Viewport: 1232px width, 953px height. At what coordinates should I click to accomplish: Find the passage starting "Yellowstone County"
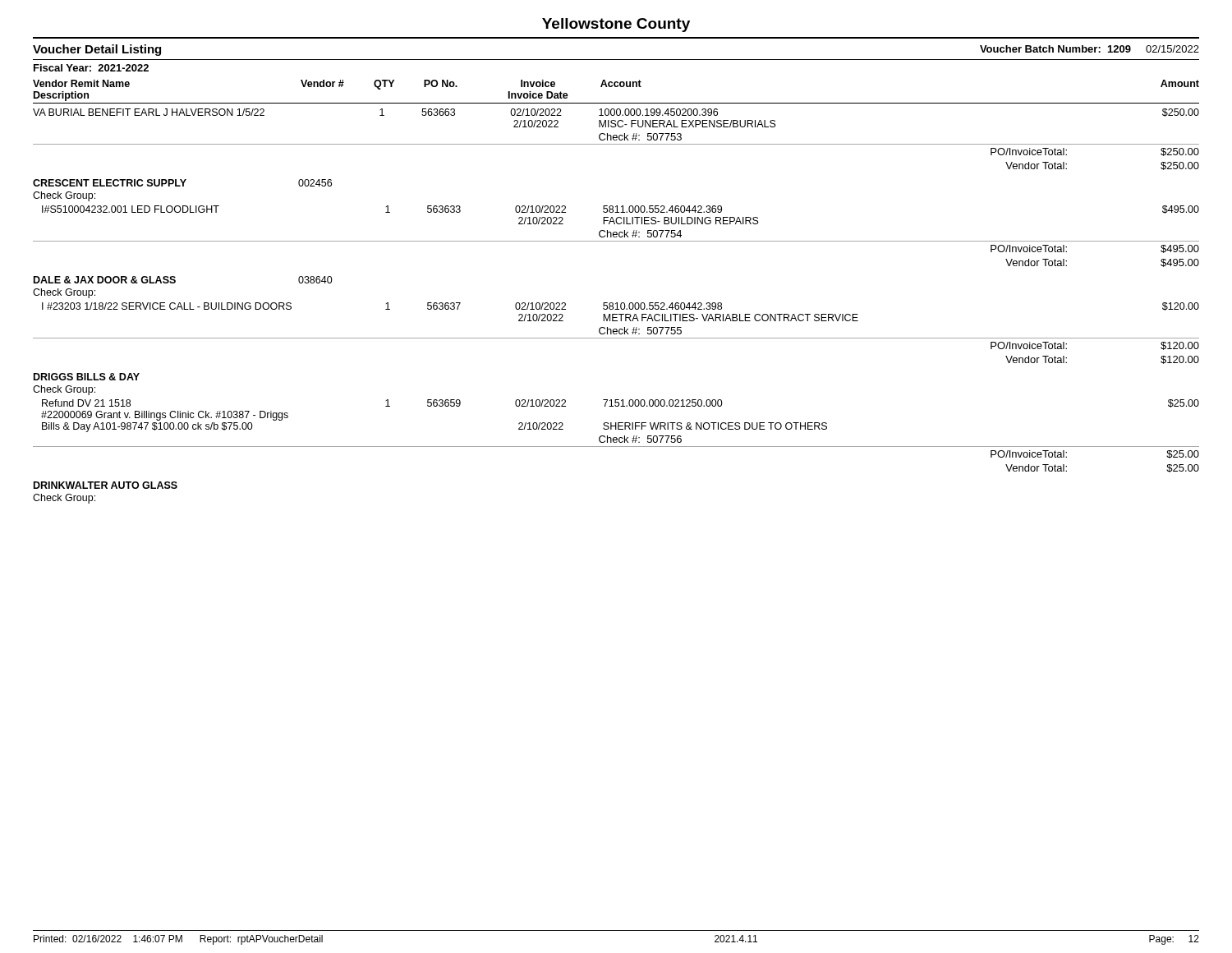point(616,23)
